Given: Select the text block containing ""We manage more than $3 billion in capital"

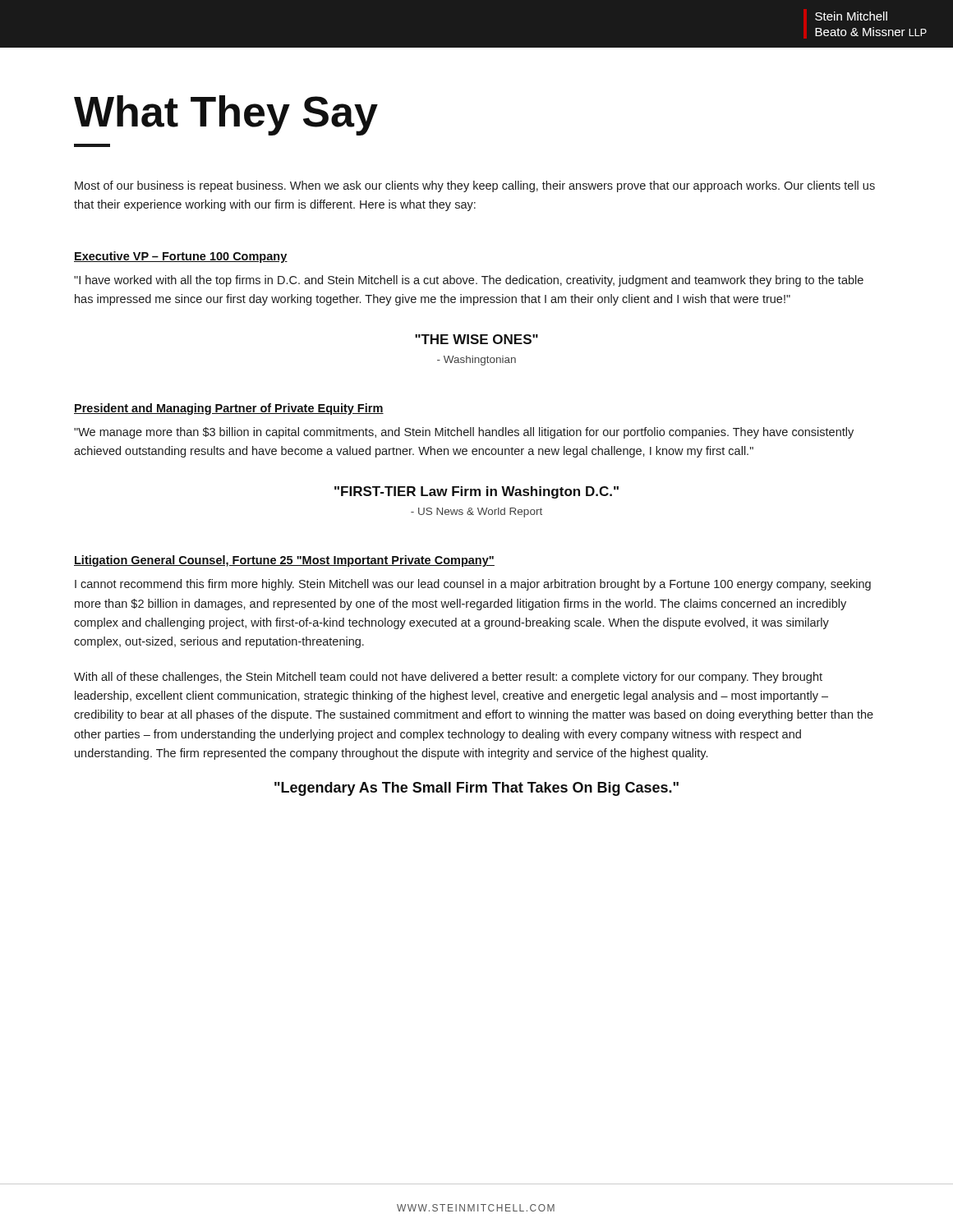Looking at the screenshot, I should coord(464,441).
